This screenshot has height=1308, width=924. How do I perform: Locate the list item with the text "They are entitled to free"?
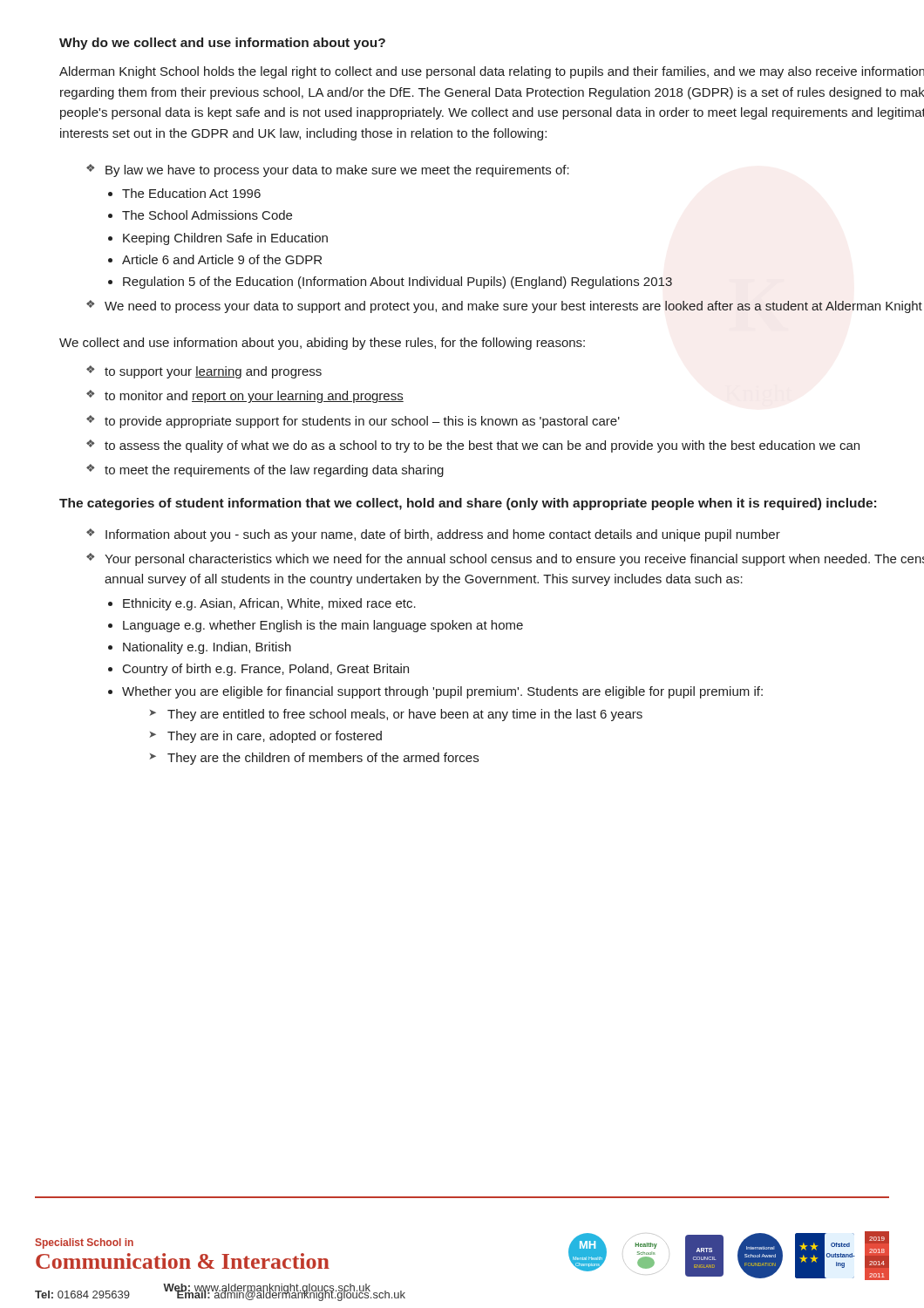[x=405, y=714]
